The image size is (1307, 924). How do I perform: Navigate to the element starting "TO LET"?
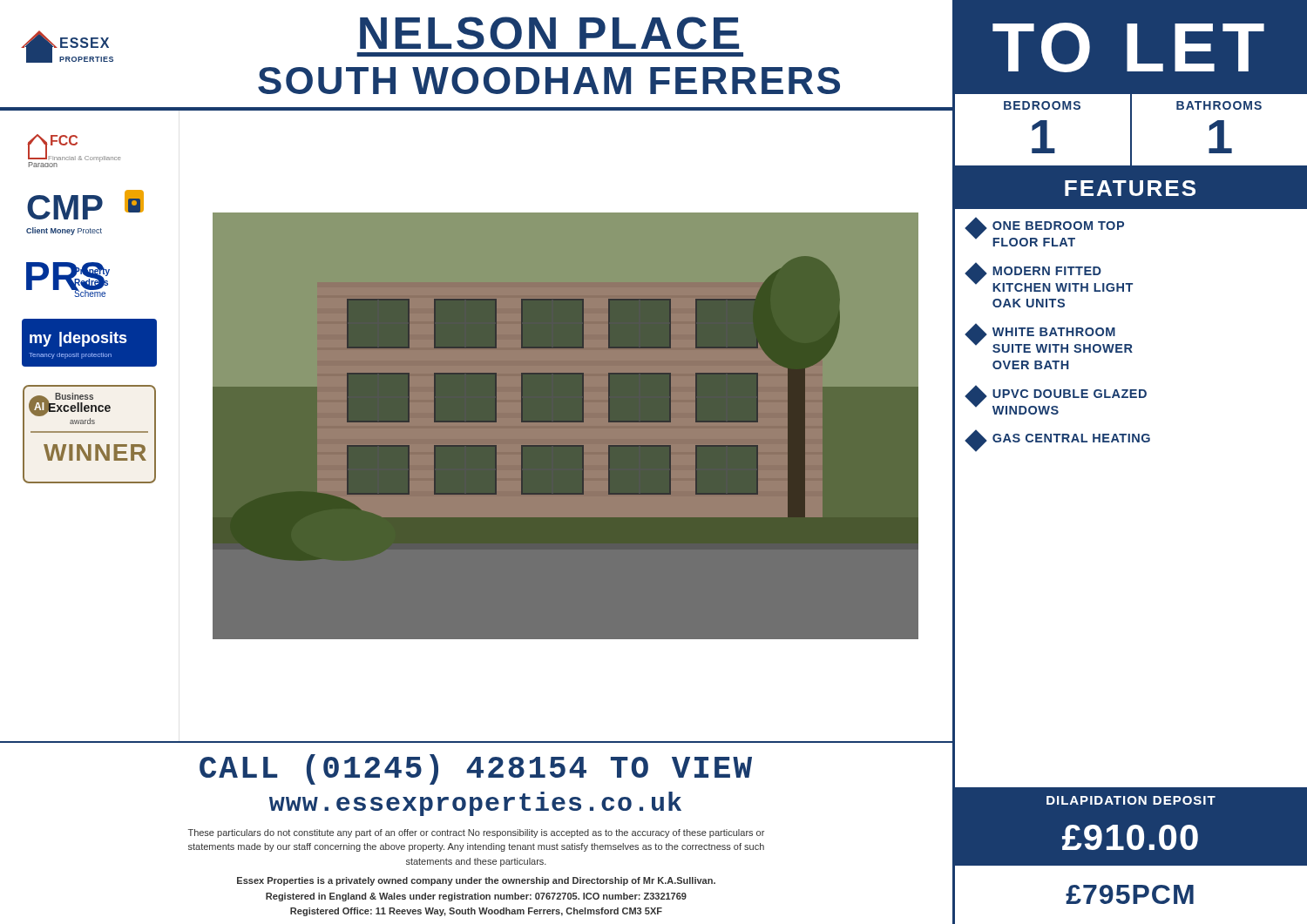(1131, 47)
